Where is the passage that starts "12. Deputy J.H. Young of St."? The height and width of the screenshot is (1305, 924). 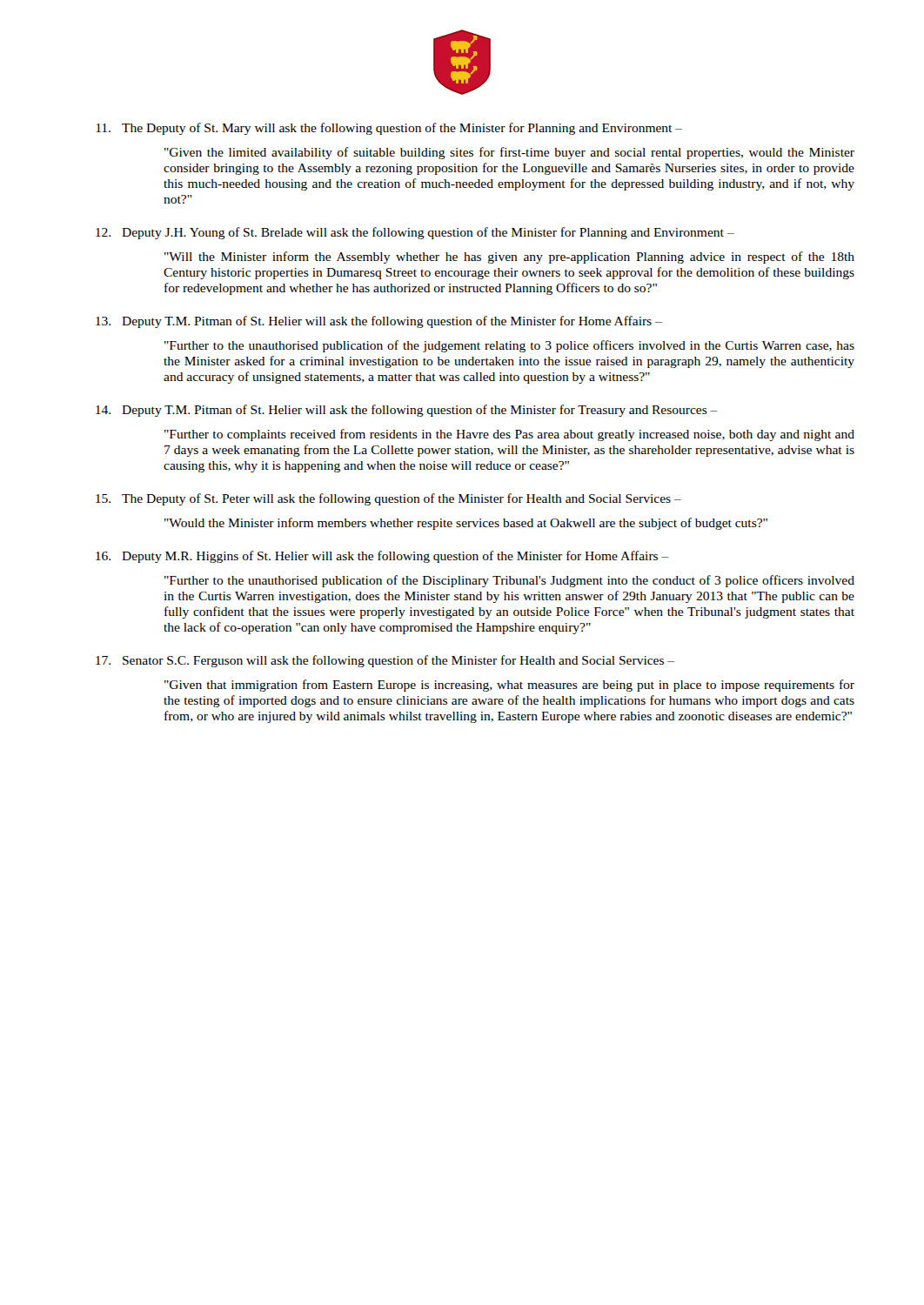[462, 263]
